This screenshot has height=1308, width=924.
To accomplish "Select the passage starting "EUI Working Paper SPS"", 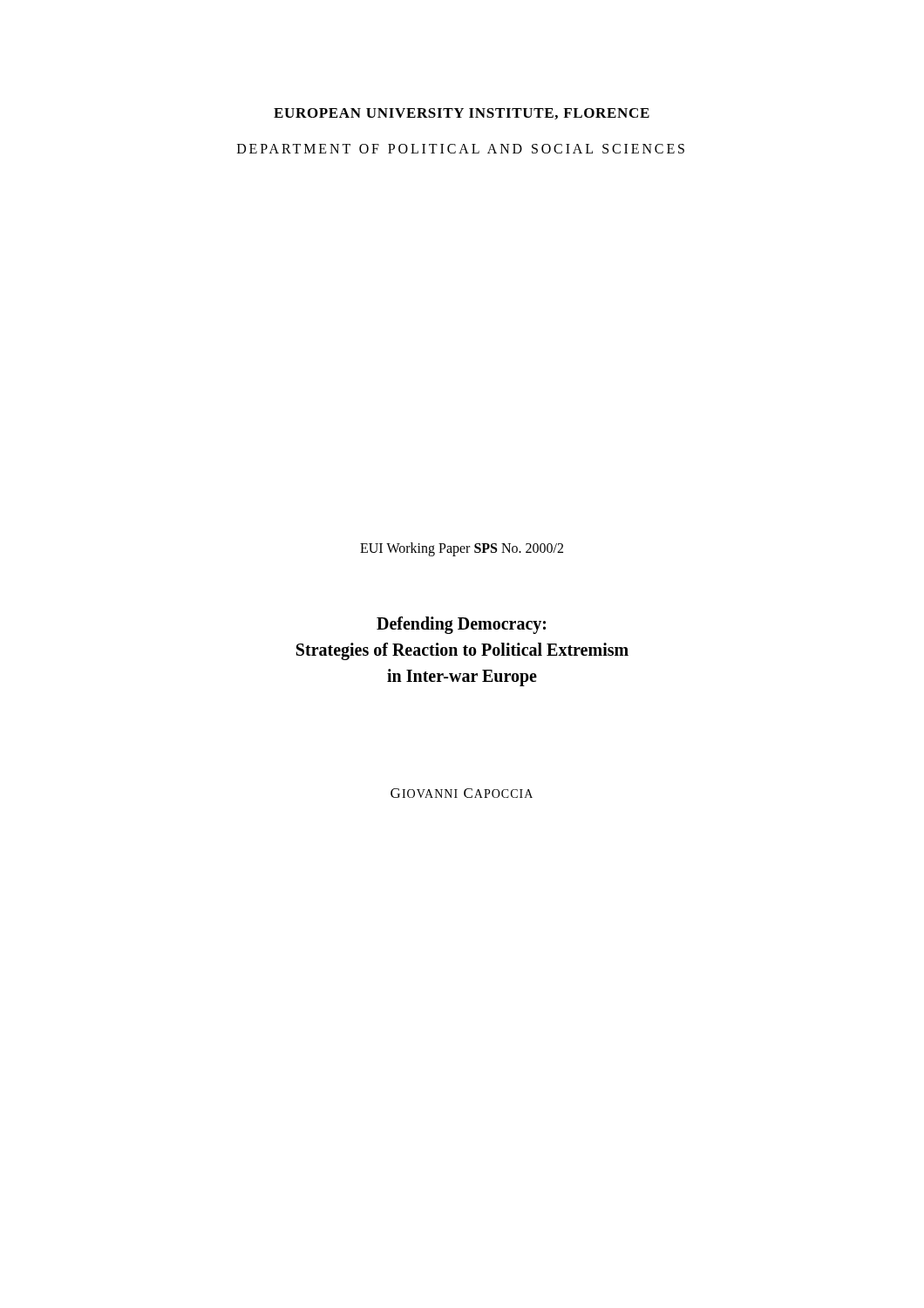I will pos(462,548).
